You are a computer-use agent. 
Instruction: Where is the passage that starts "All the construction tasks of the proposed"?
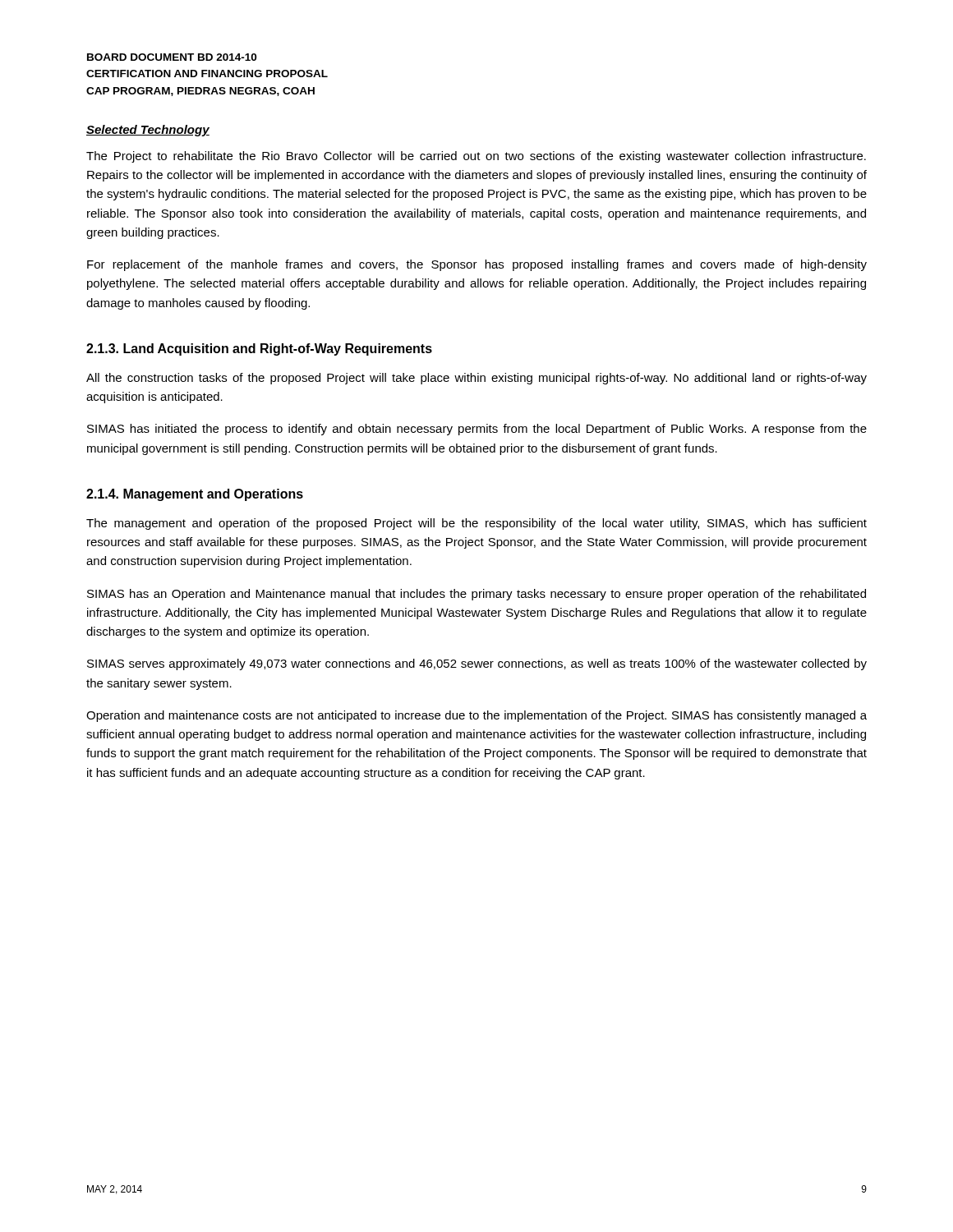tap(476, 387)
